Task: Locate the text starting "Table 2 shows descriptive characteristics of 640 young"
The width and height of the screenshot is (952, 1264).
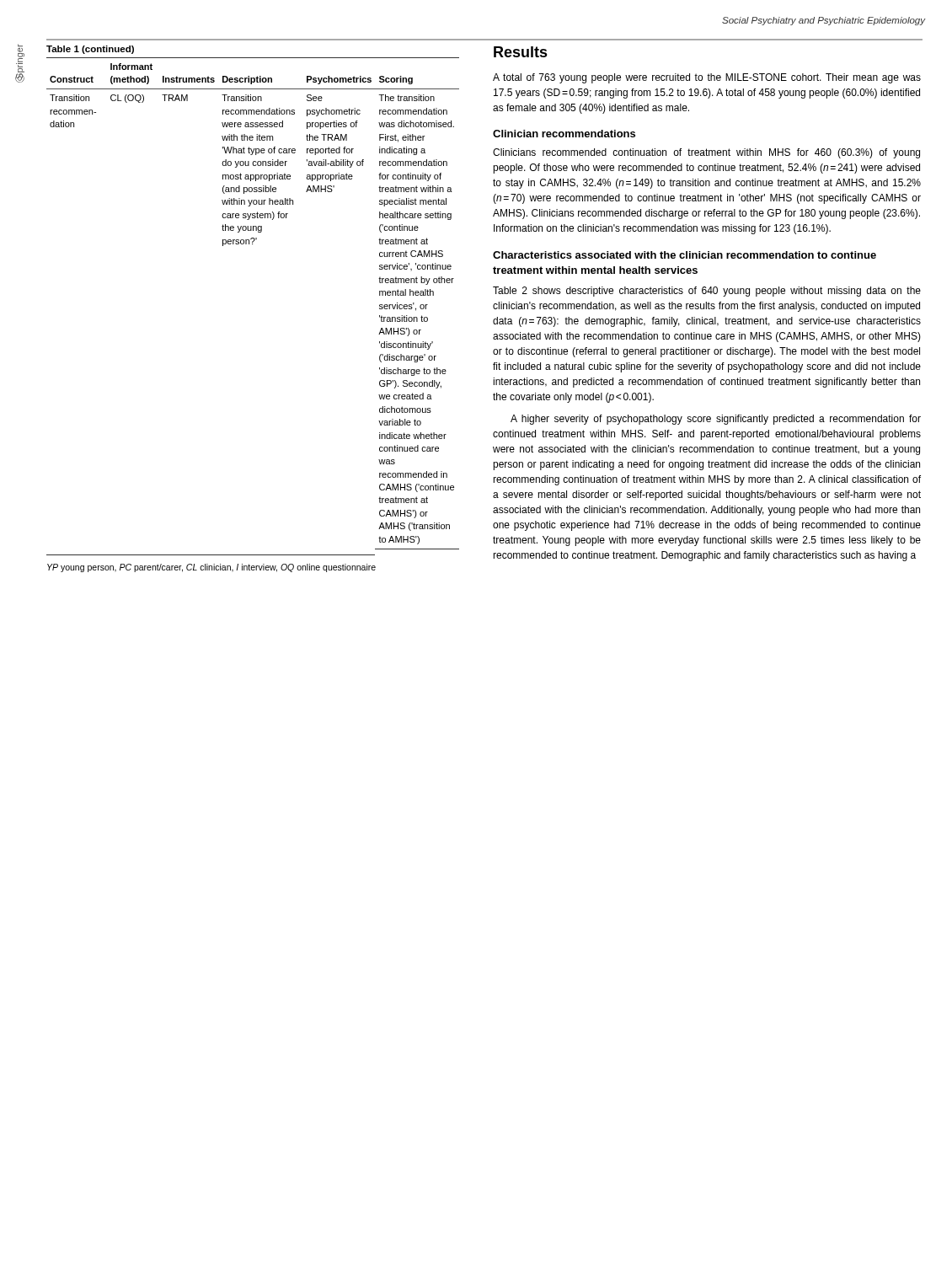Action: coord(707,344)
